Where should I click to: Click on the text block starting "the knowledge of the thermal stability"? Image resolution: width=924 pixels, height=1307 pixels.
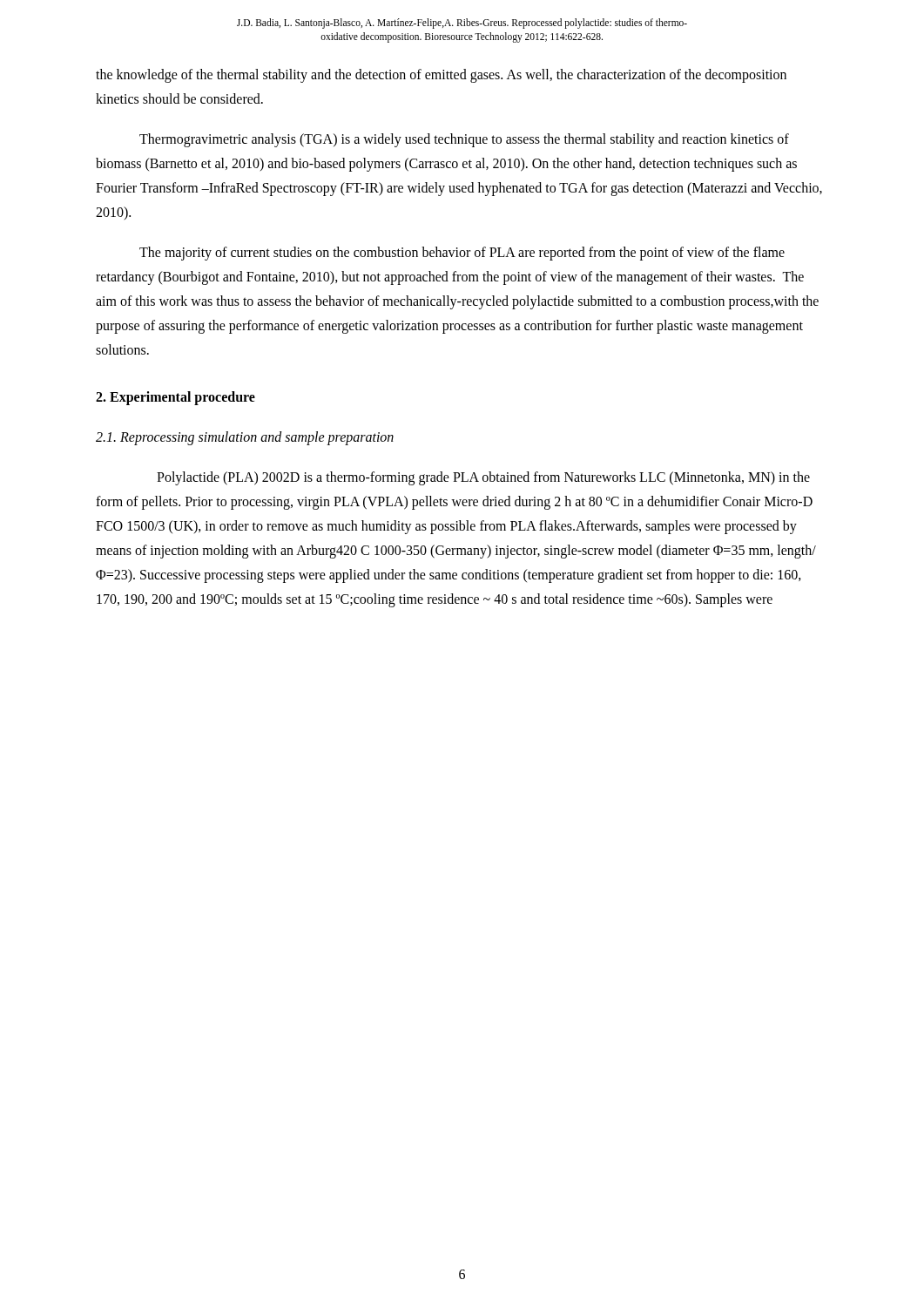point(441,87)
